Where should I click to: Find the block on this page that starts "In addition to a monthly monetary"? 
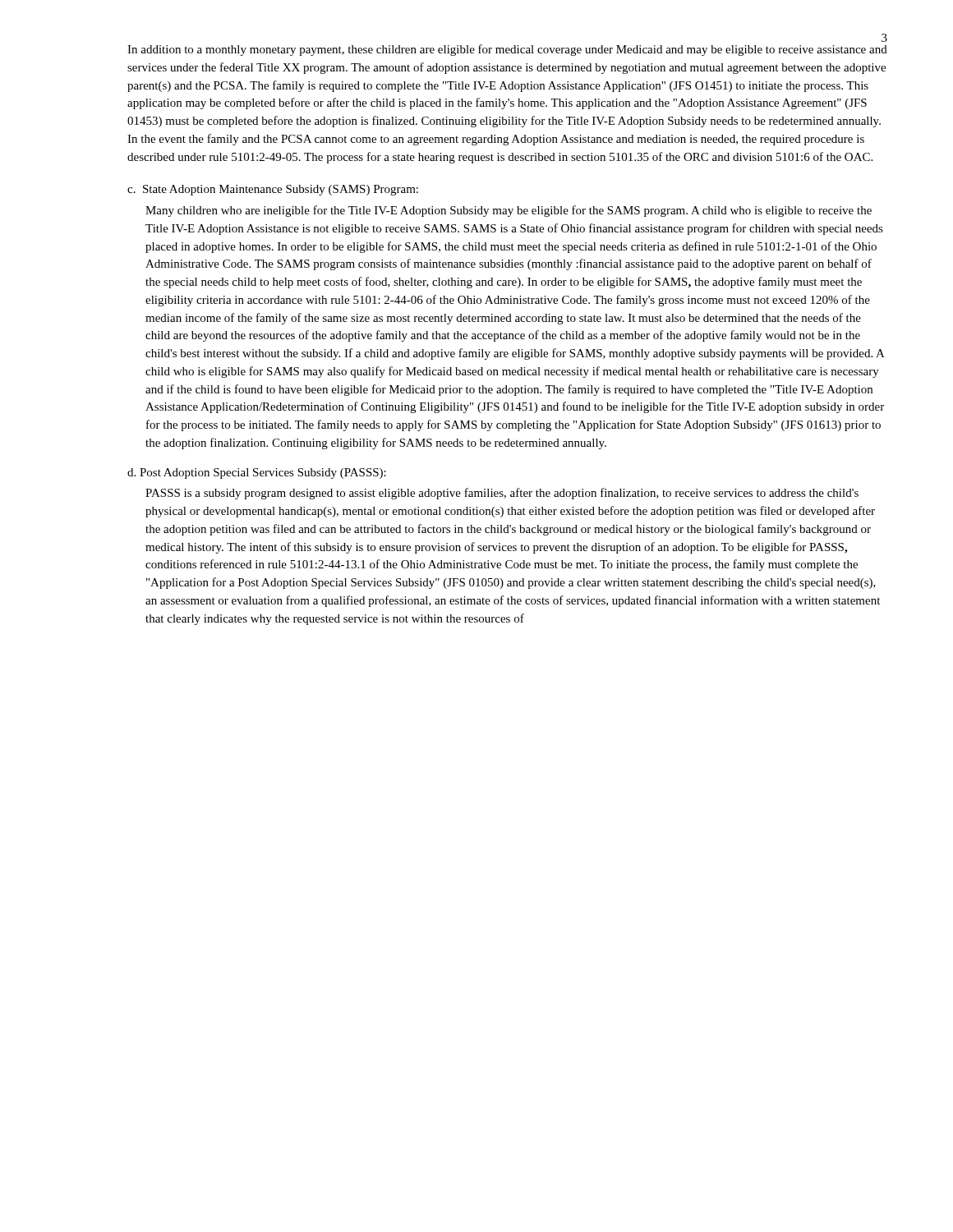pyautogui.click(x=507, y=103)
